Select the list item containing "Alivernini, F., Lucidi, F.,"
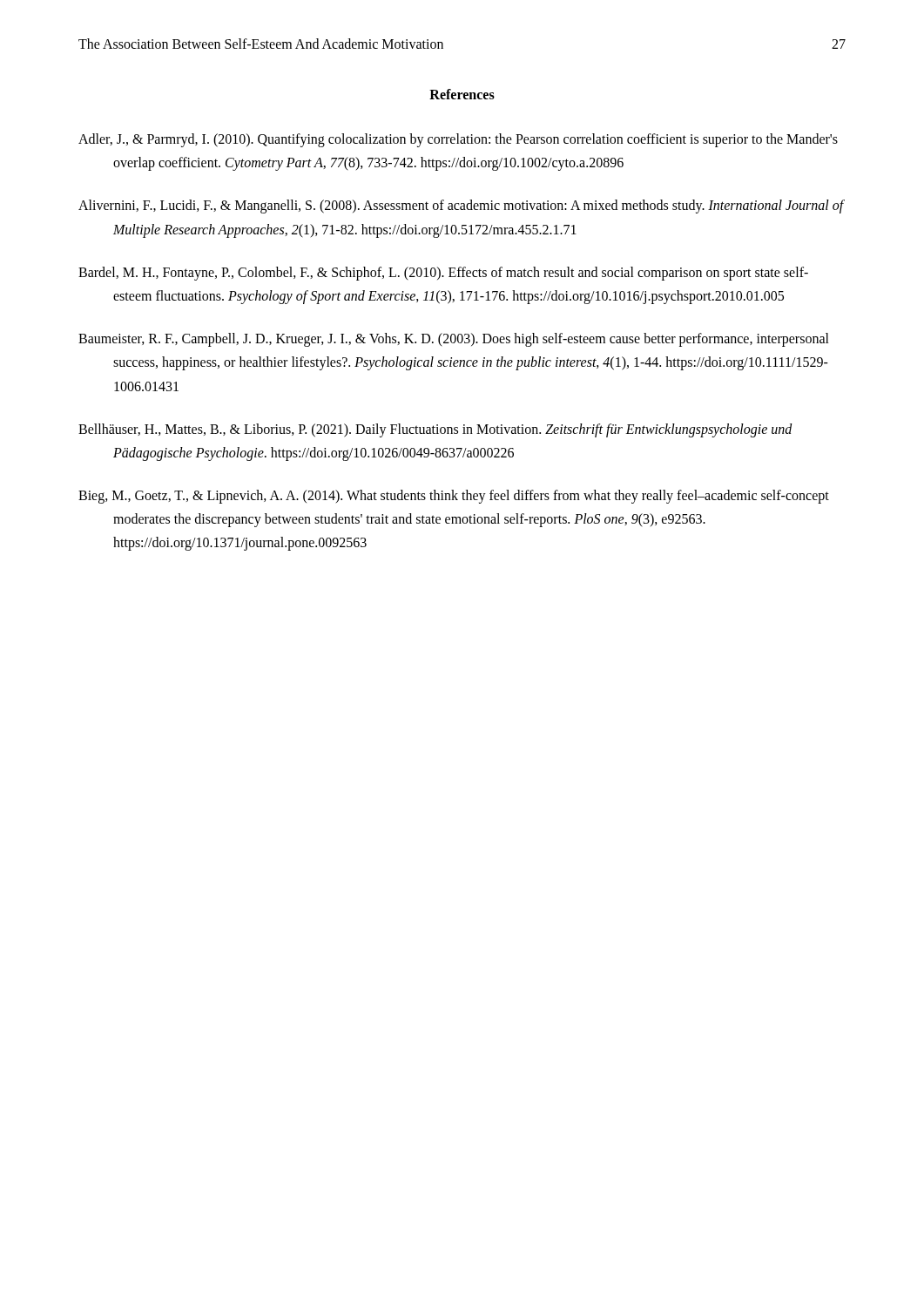 (462, 217)
